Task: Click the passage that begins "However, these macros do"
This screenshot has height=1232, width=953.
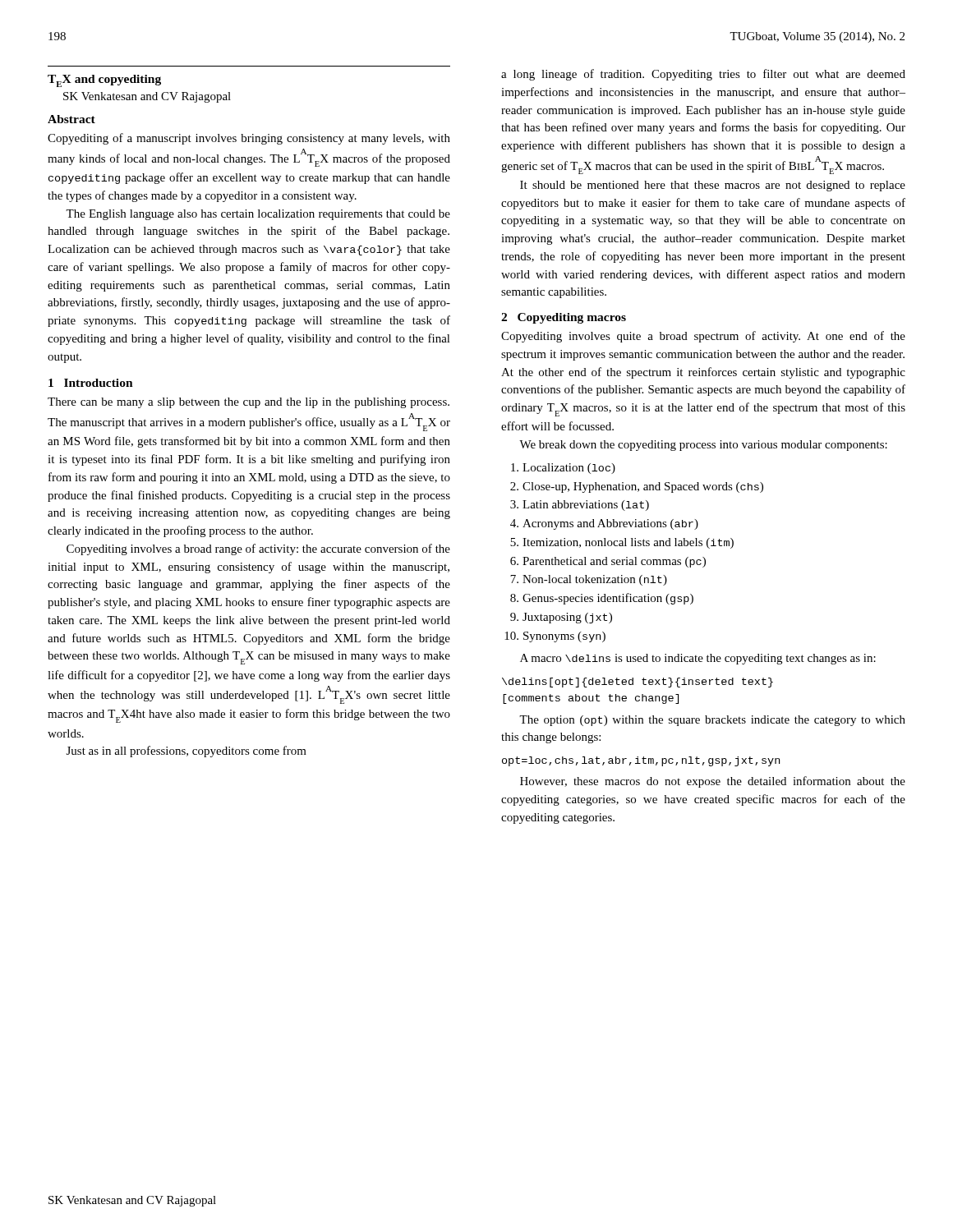Action: (703, 799)
